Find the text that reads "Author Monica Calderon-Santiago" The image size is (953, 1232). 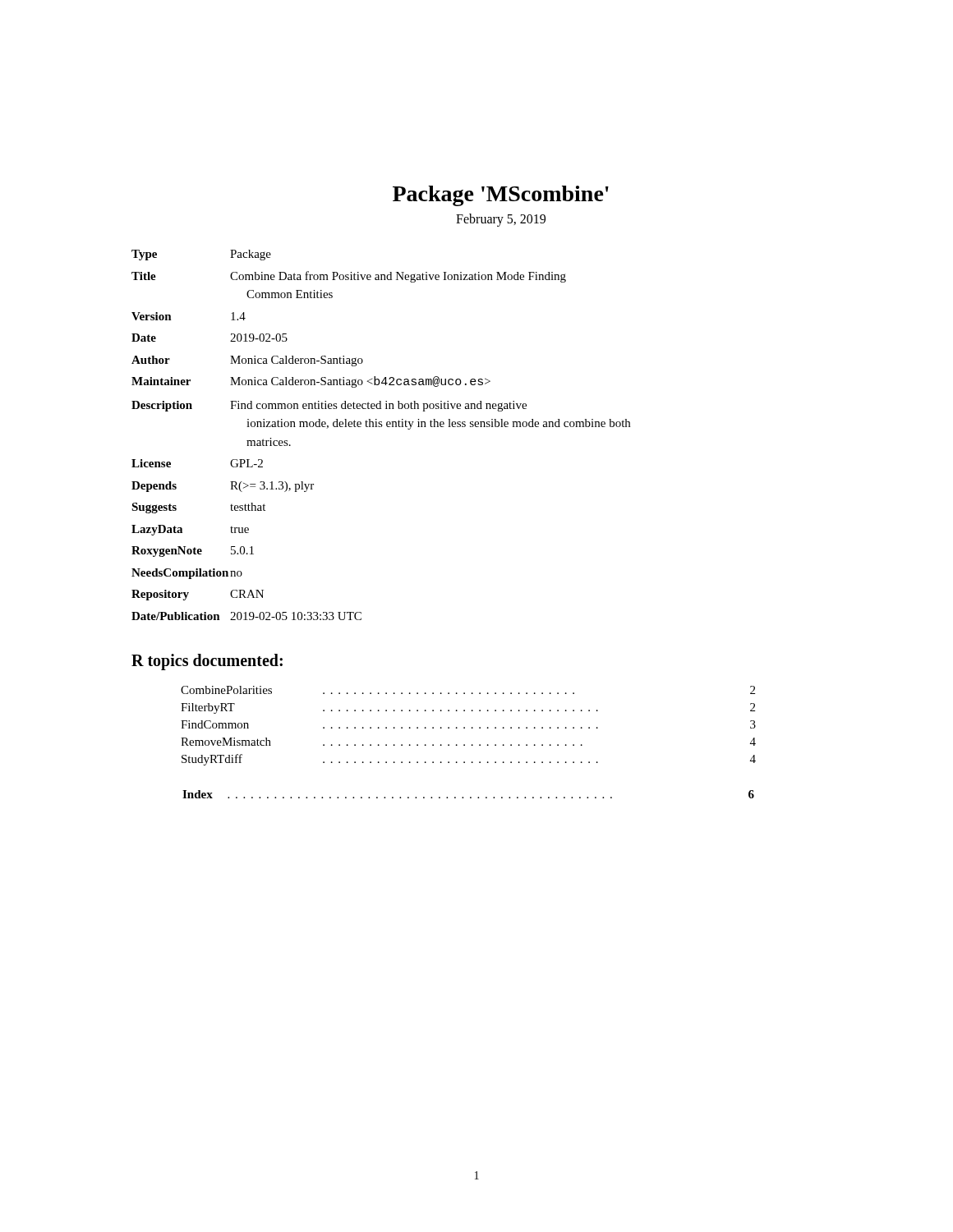(247, 361)
